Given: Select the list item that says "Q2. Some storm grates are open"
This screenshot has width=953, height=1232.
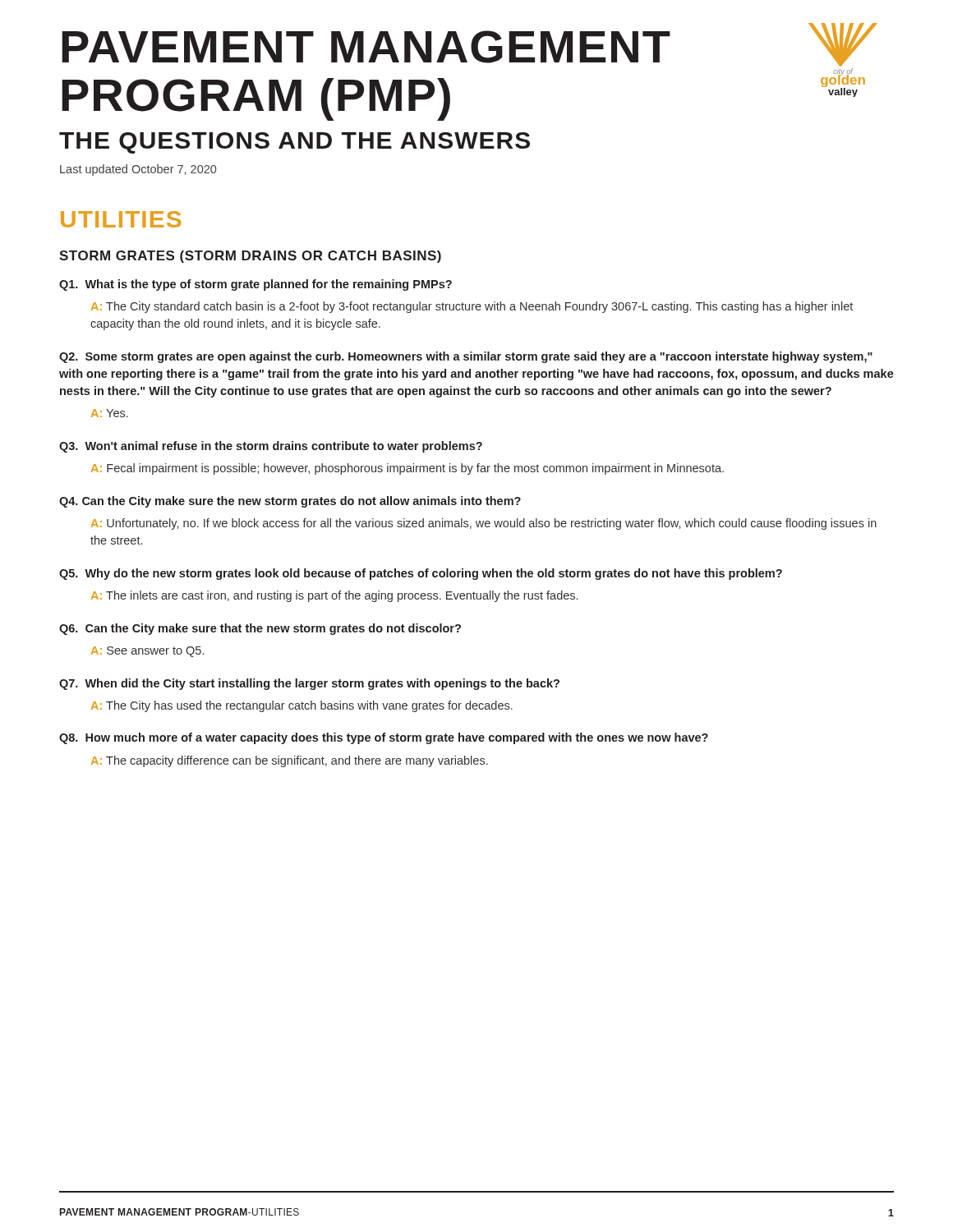Looking at the screenshot, I should pyautogui.click(x=476, y=386).
